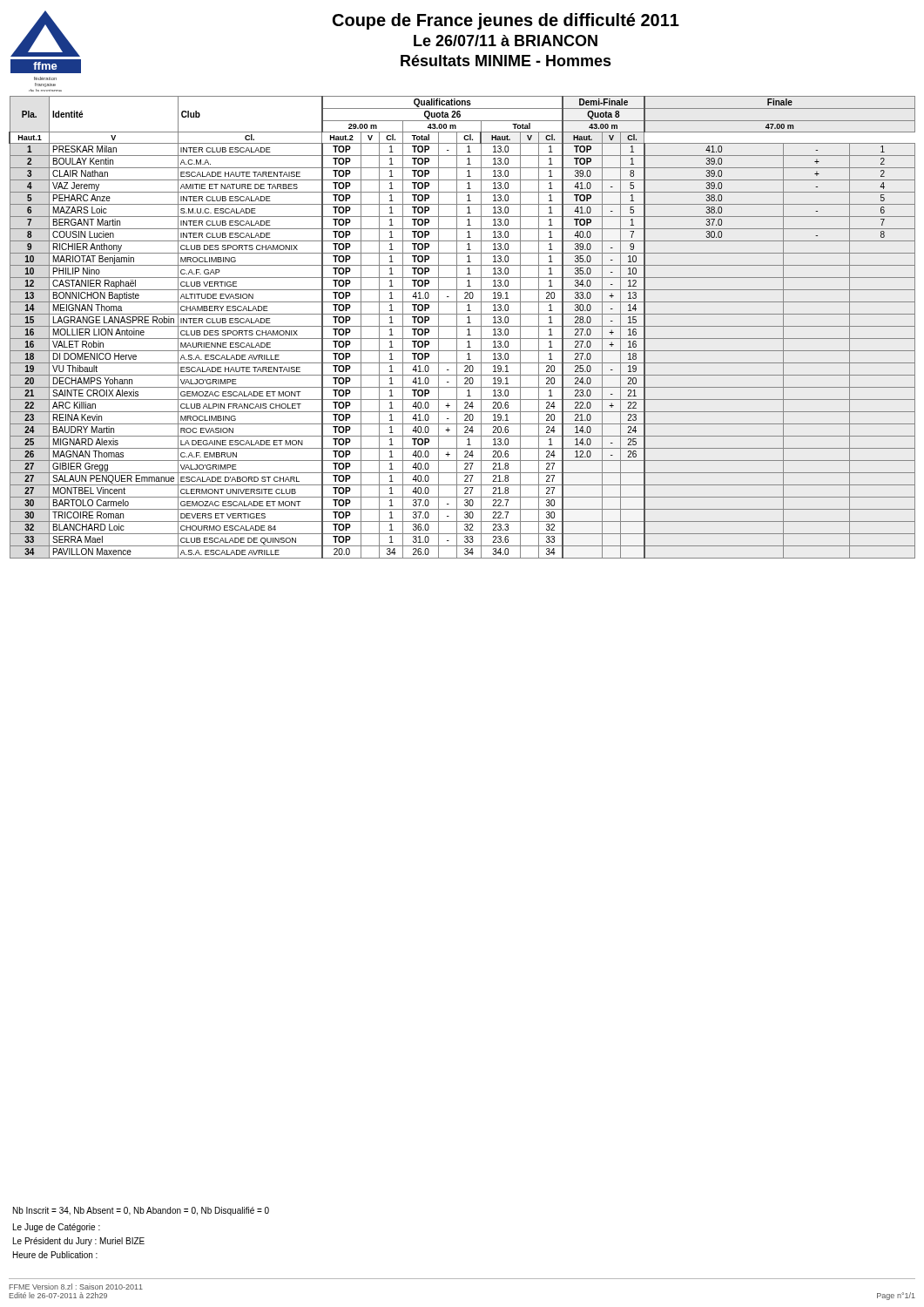Image resolution: width=924 pixels, height=1307 pixels.
Task: Find the element starting "Heure de Publication :"
Action: pos(55,1255)
